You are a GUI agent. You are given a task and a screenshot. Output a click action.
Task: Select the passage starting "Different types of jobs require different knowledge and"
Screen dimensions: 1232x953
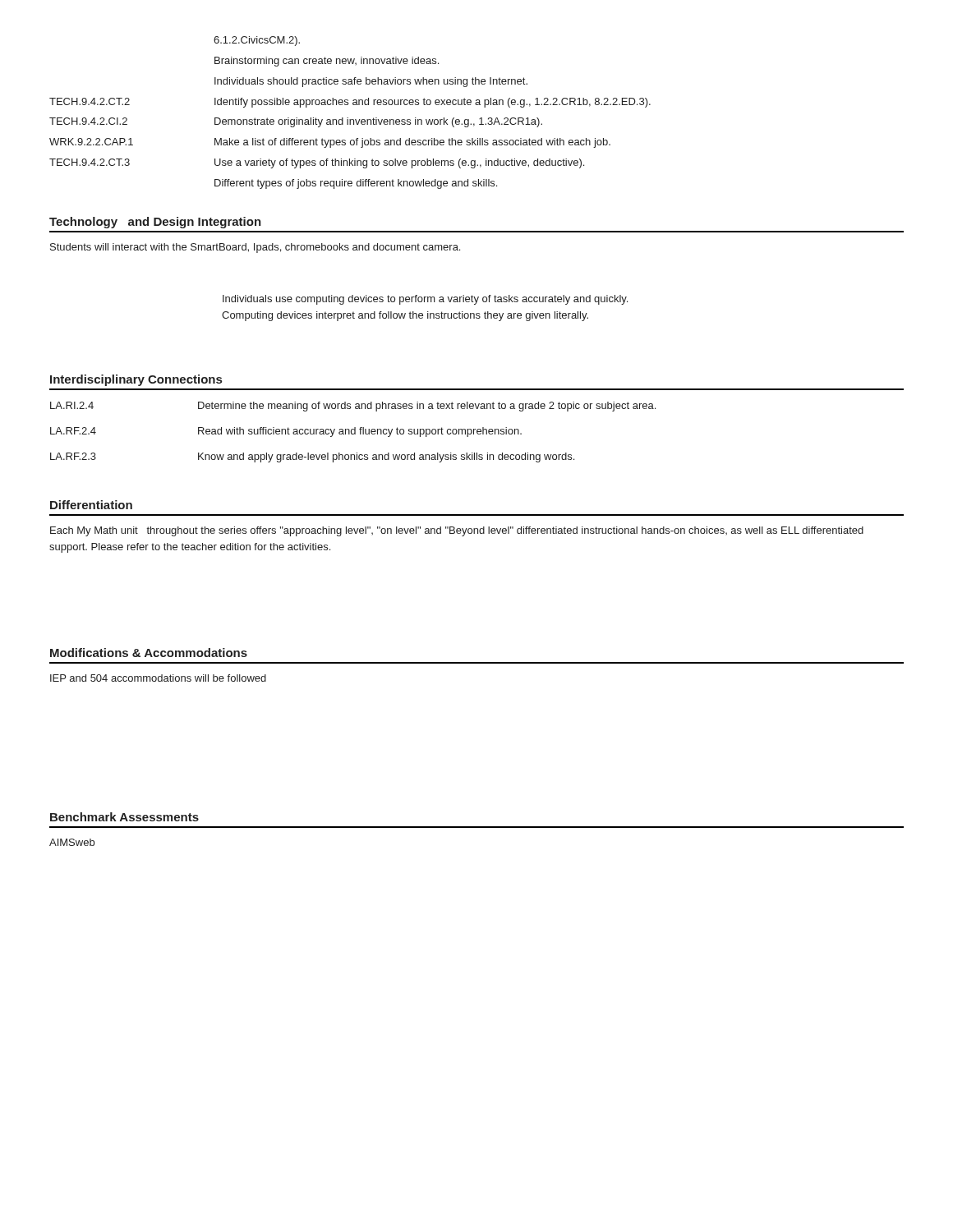click(476, 183)
